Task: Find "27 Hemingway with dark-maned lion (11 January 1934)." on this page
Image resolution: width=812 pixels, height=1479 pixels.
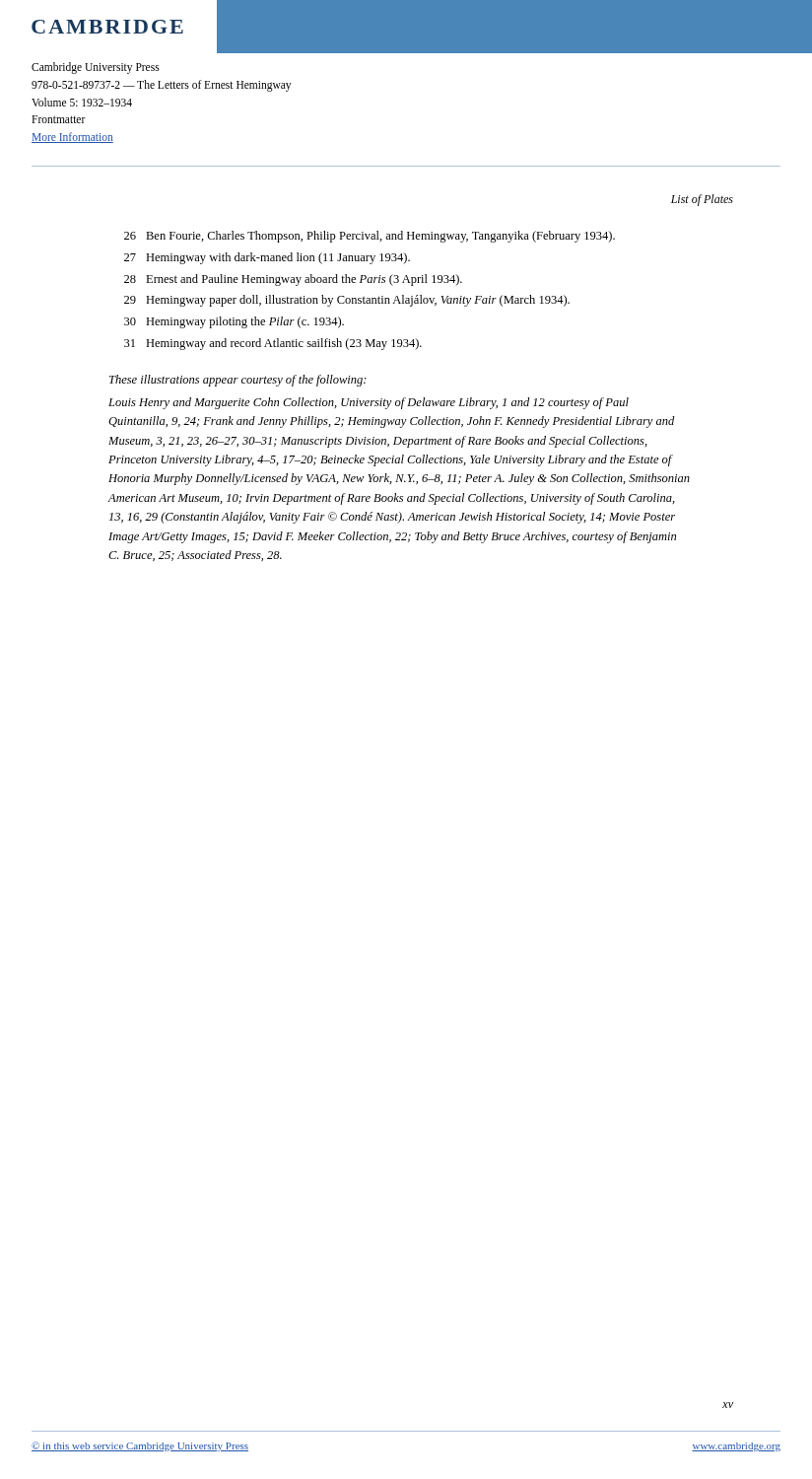Action: [399, 257]
